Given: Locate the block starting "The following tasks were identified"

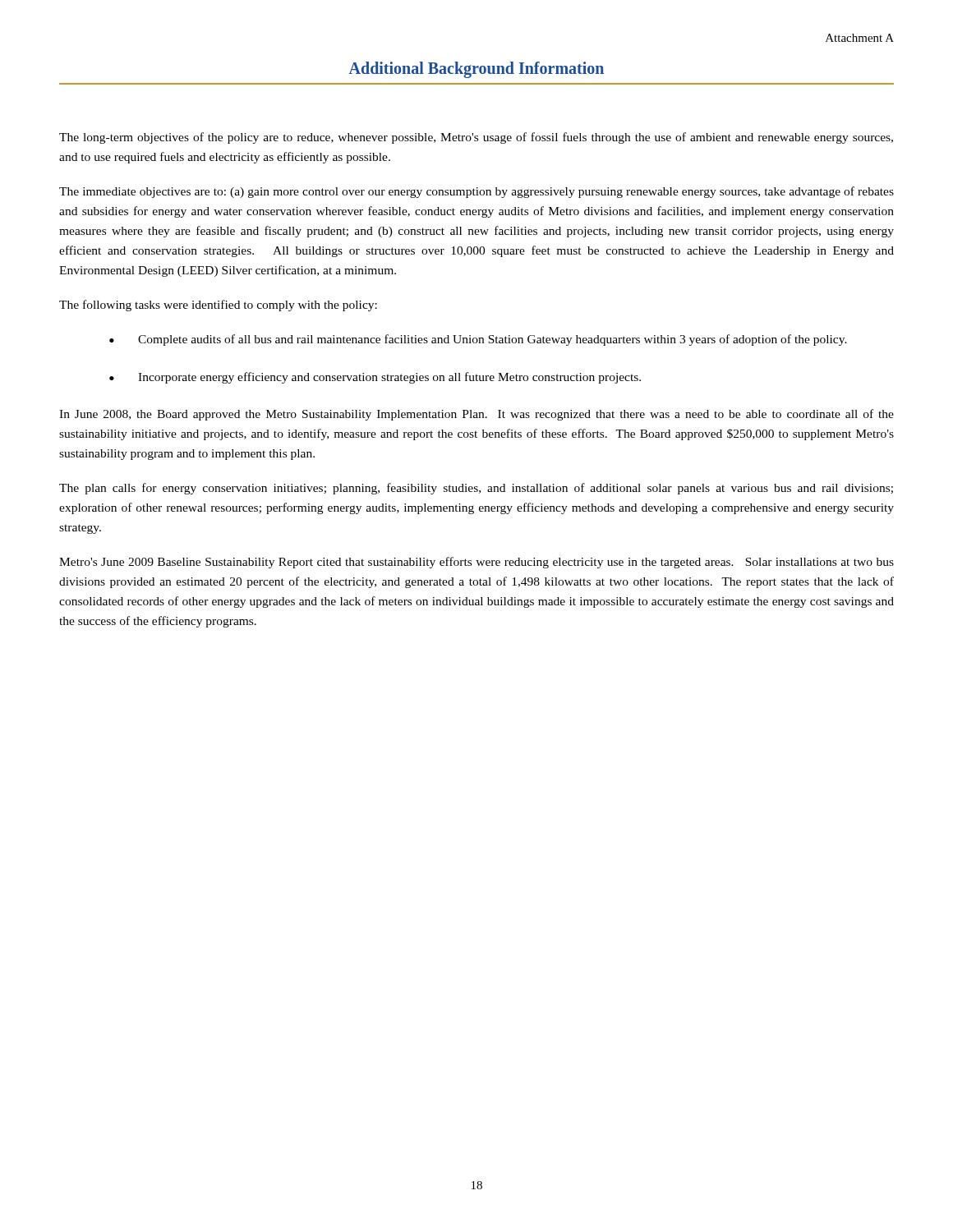Looking at the screenshot, I should pyautogui.click(x=218, y=304).
